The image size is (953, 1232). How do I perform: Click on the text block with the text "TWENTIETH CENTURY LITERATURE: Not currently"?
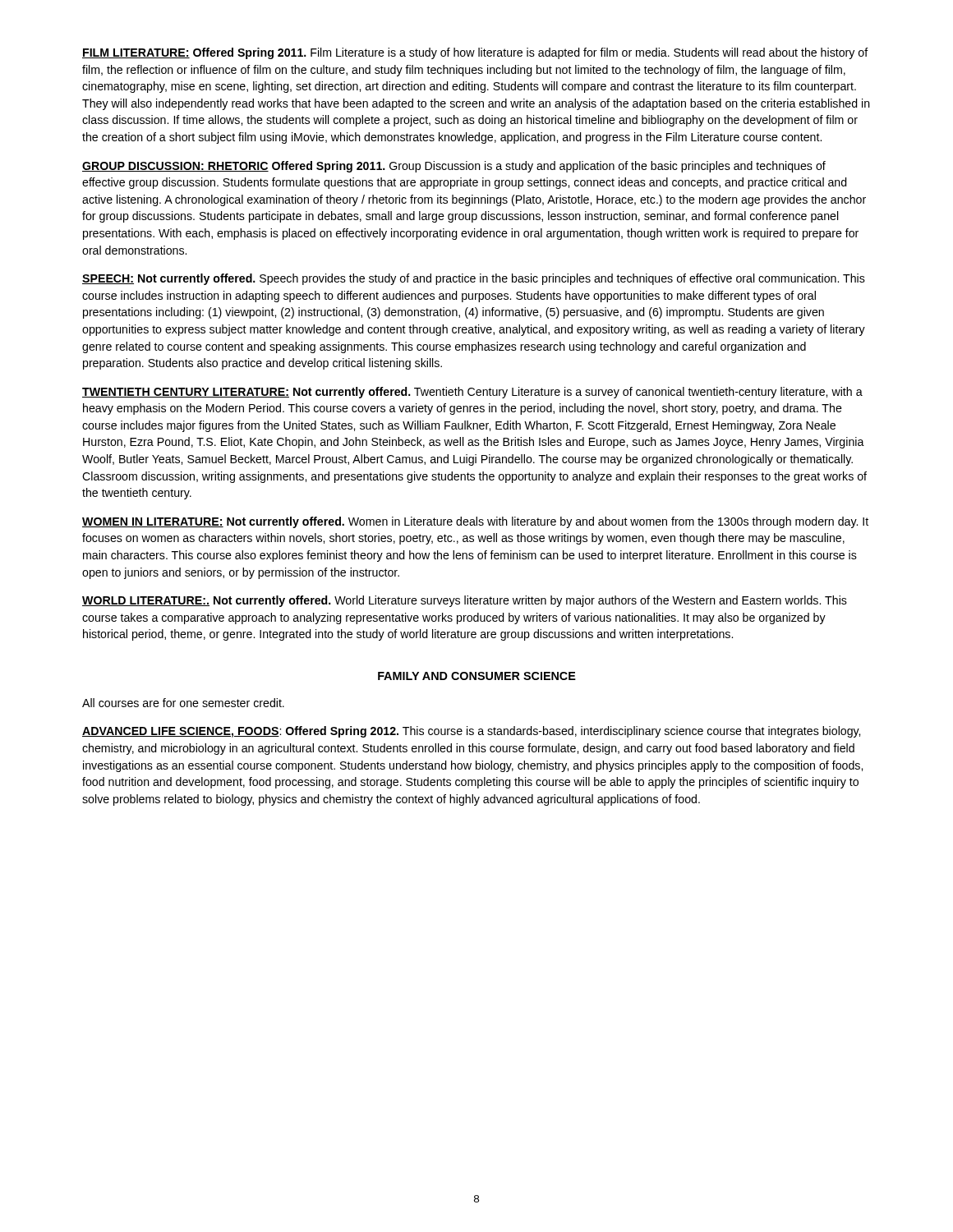(x=474, y=442)
